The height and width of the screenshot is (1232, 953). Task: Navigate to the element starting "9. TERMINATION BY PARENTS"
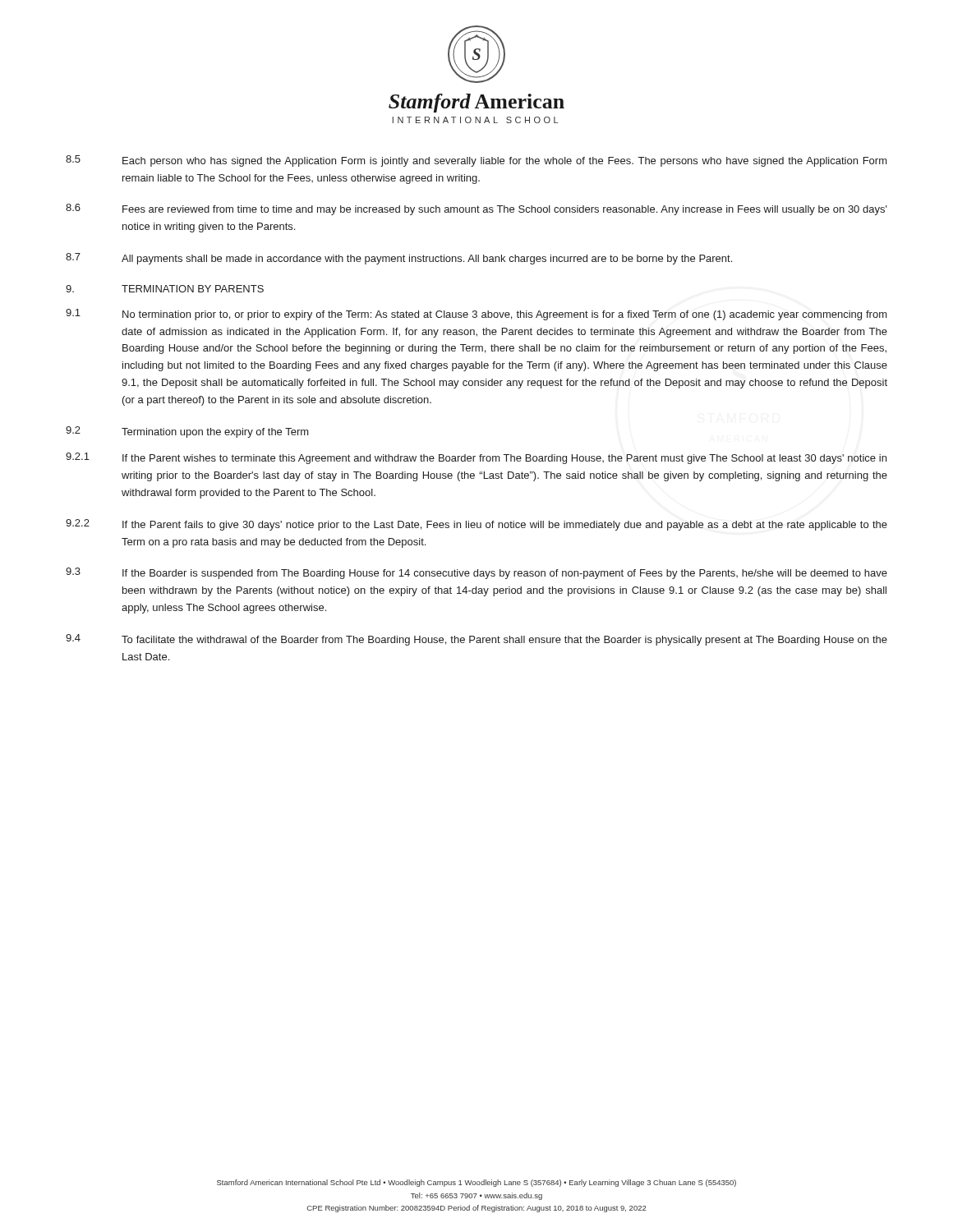(165, 289)
